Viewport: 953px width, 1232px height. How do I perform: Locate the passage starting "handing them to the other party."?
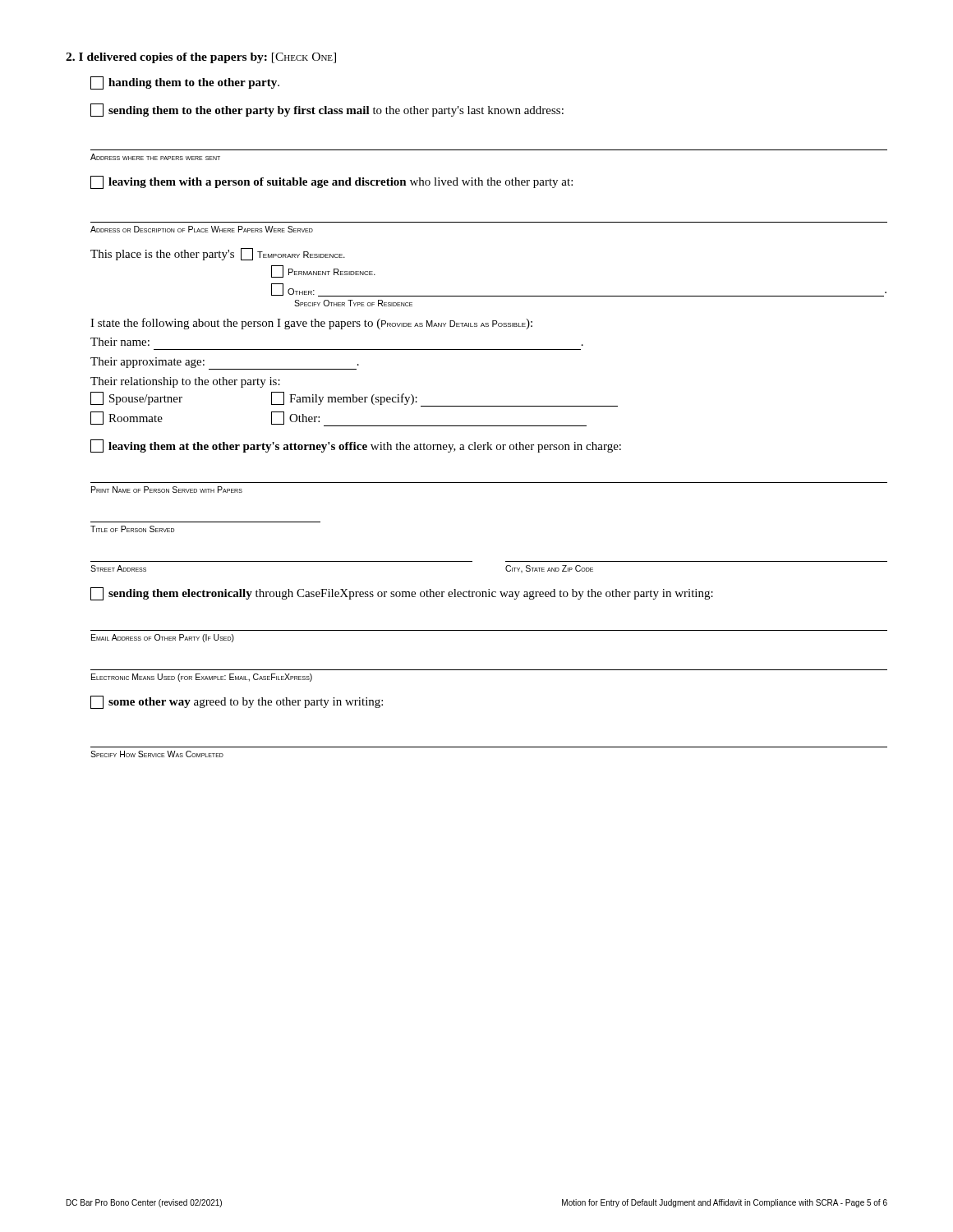coord(185,82)
